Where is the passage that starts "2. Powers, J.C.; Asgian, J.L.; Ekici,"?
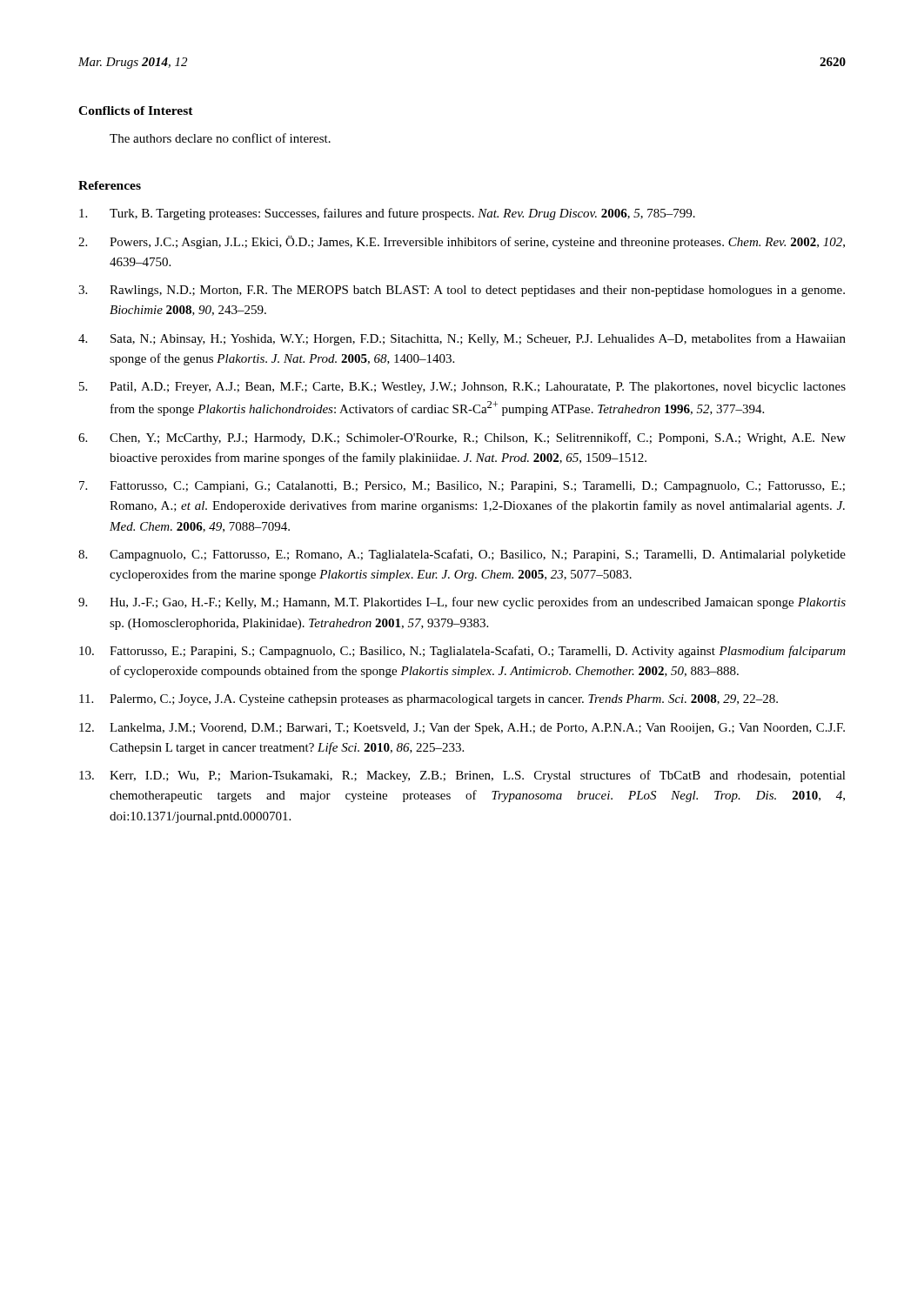This screenshot has width=924, height=1305. tap(462, 252)
